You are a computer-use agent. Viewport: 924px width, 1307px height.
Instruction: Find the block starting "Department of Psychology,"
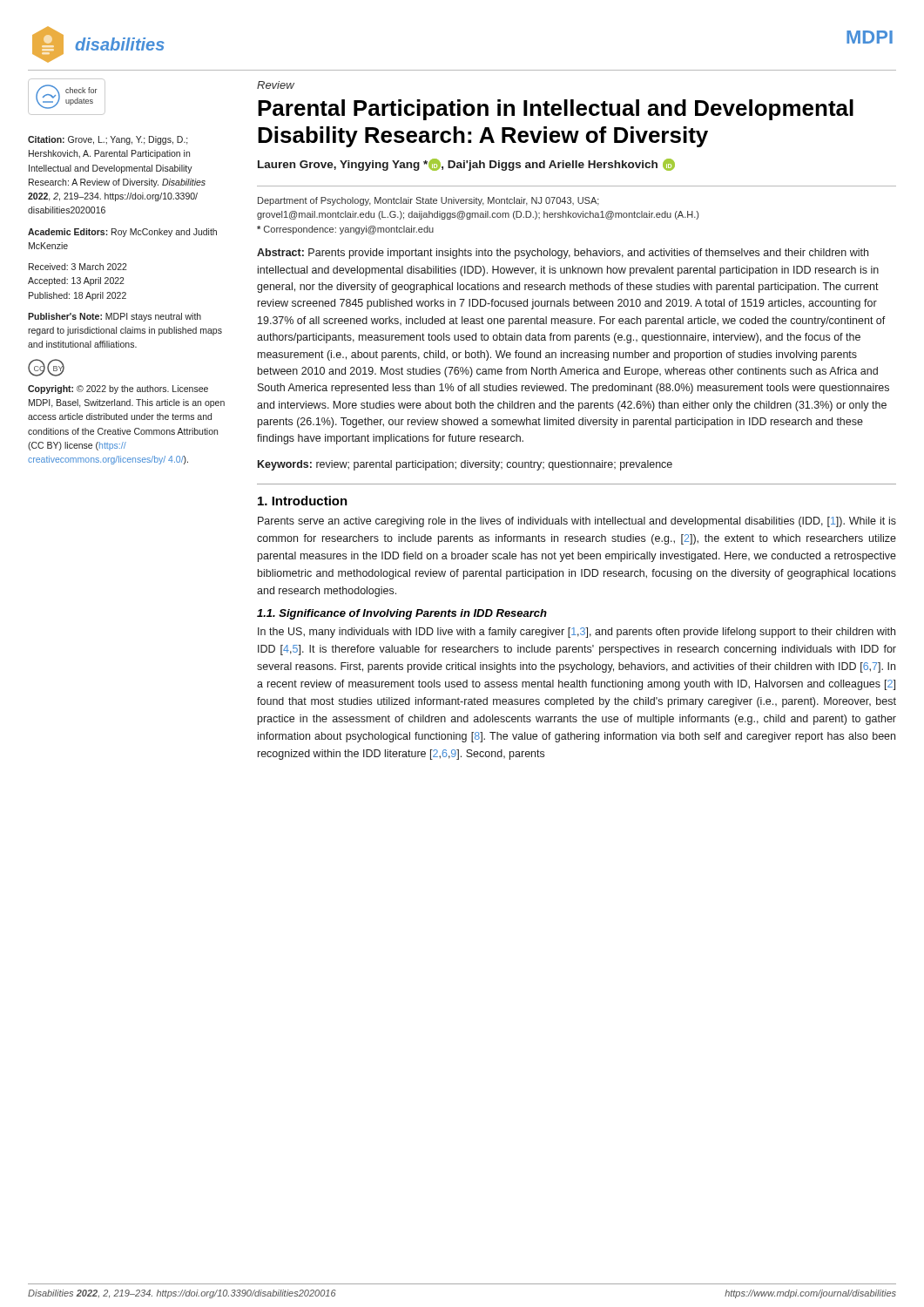(x=478, y=215)
